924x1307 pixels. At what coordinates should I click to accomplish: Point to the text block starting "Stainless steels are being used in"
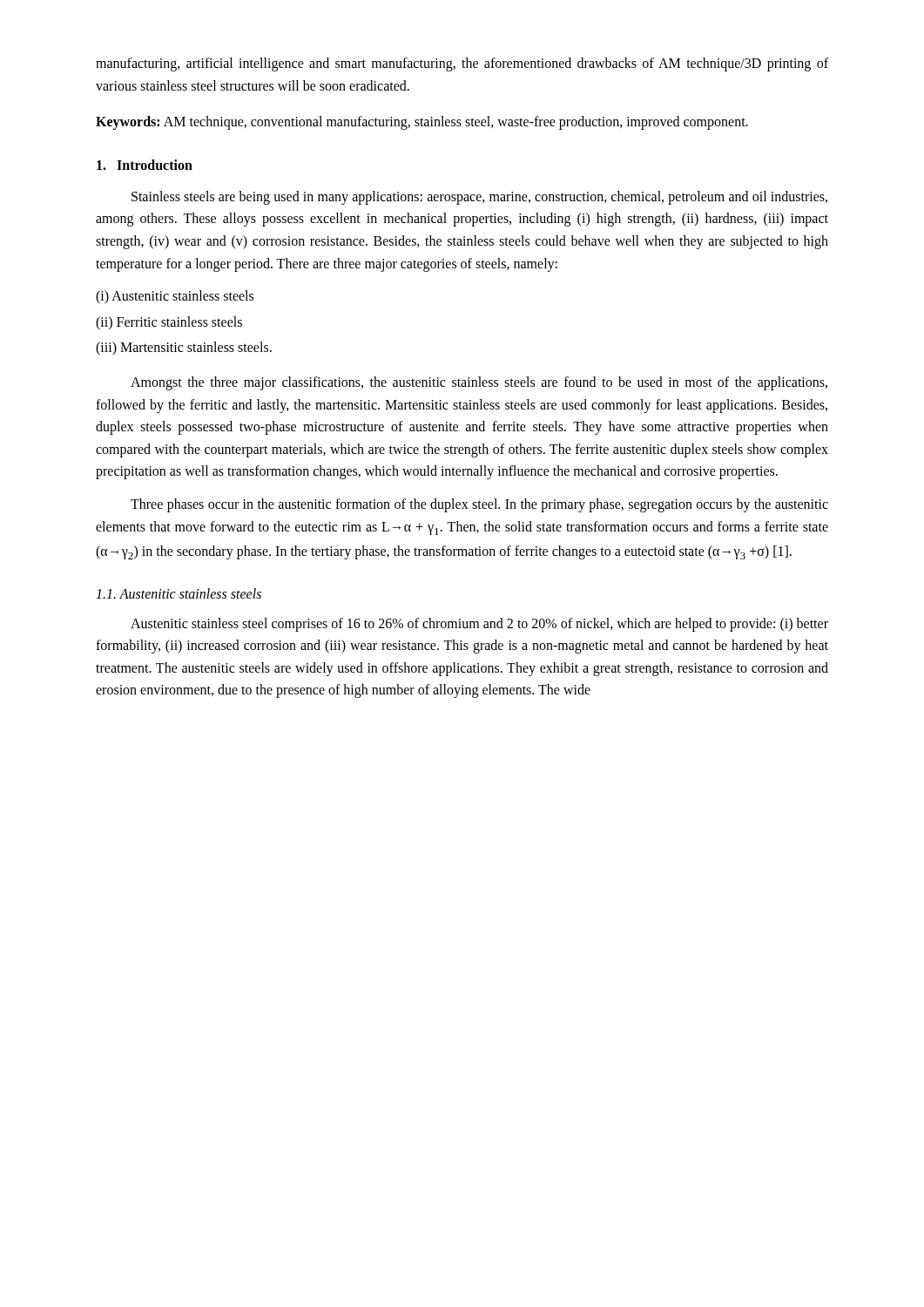click(x=462, y=230)
